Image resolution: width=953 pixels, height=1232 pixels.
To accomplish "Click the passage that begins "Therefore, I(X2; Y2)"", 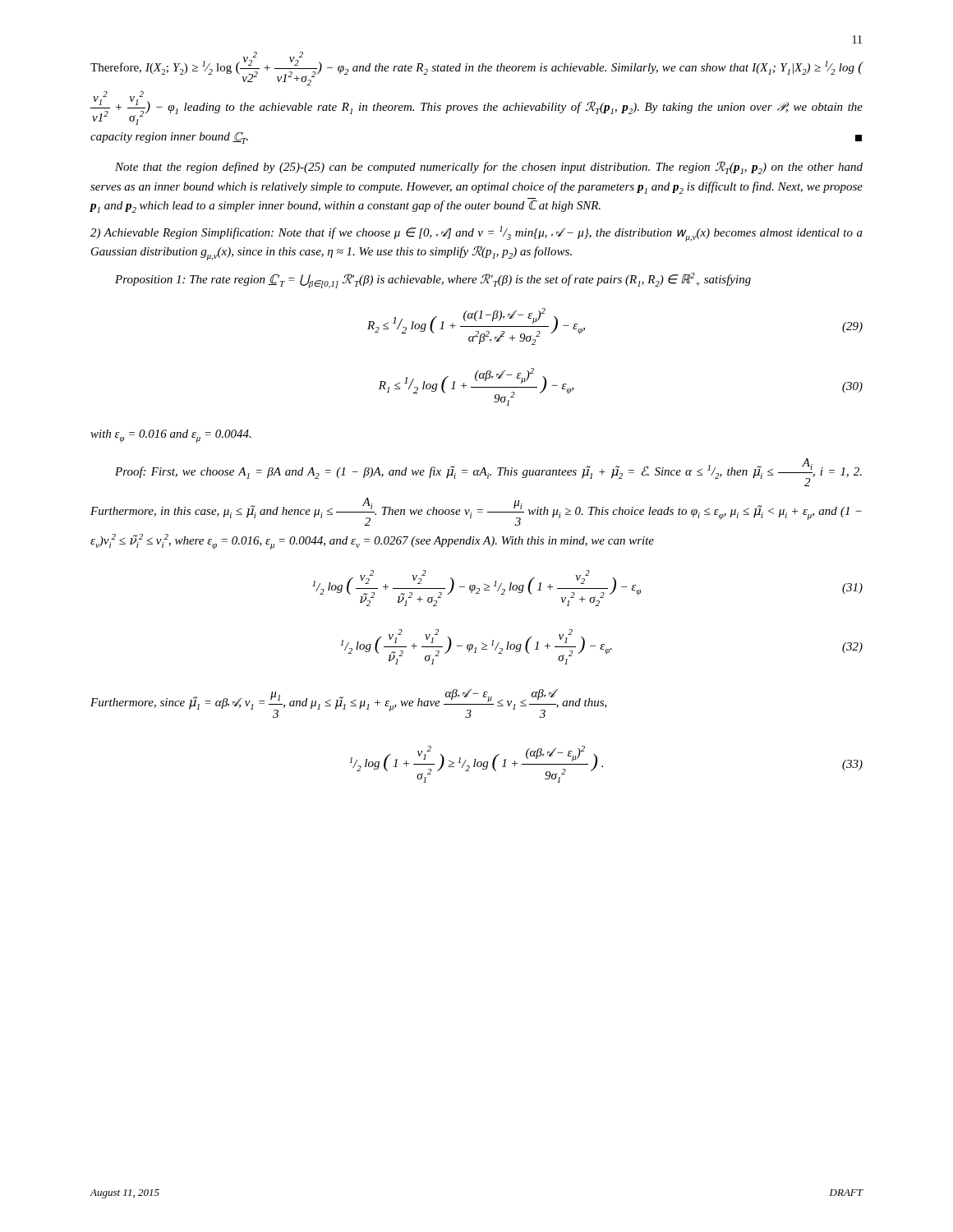I will coord(476,97).
